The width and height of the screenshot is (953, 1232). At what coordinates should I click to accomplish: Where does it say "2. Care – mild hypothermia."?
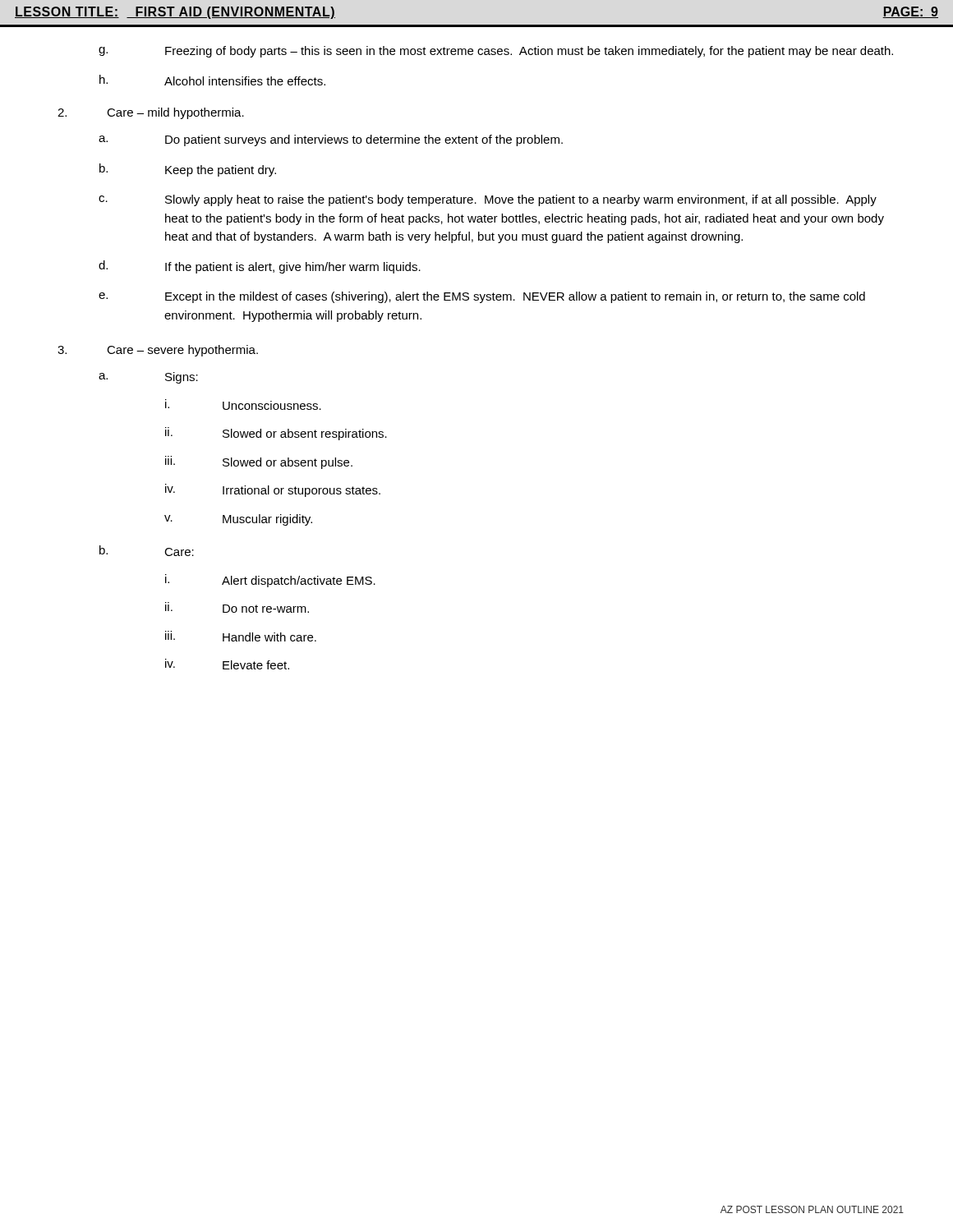click(151, 113)
